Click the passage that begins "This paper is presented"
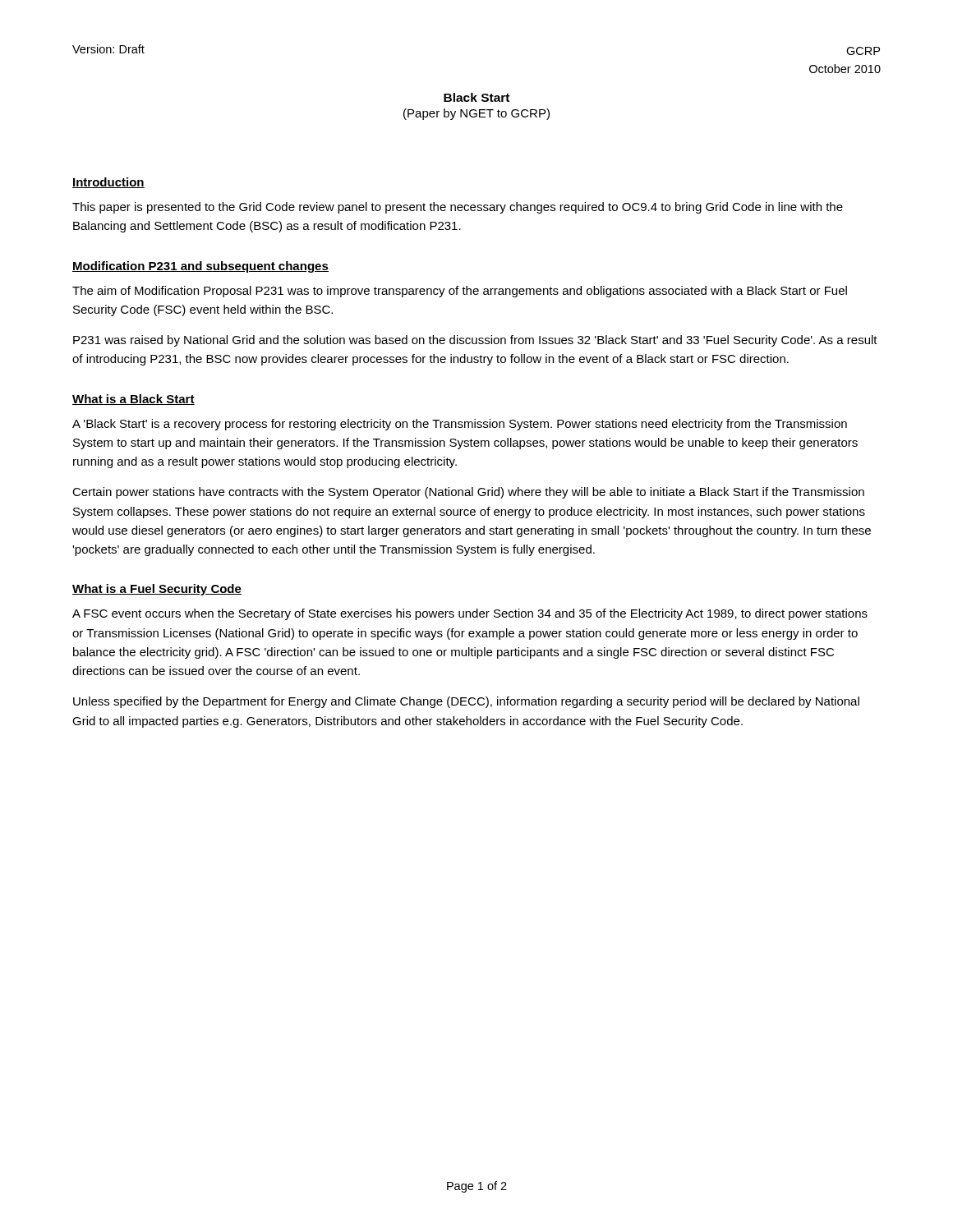The height and width of the screenshot is (1232, 953). (x=458, y=216)
